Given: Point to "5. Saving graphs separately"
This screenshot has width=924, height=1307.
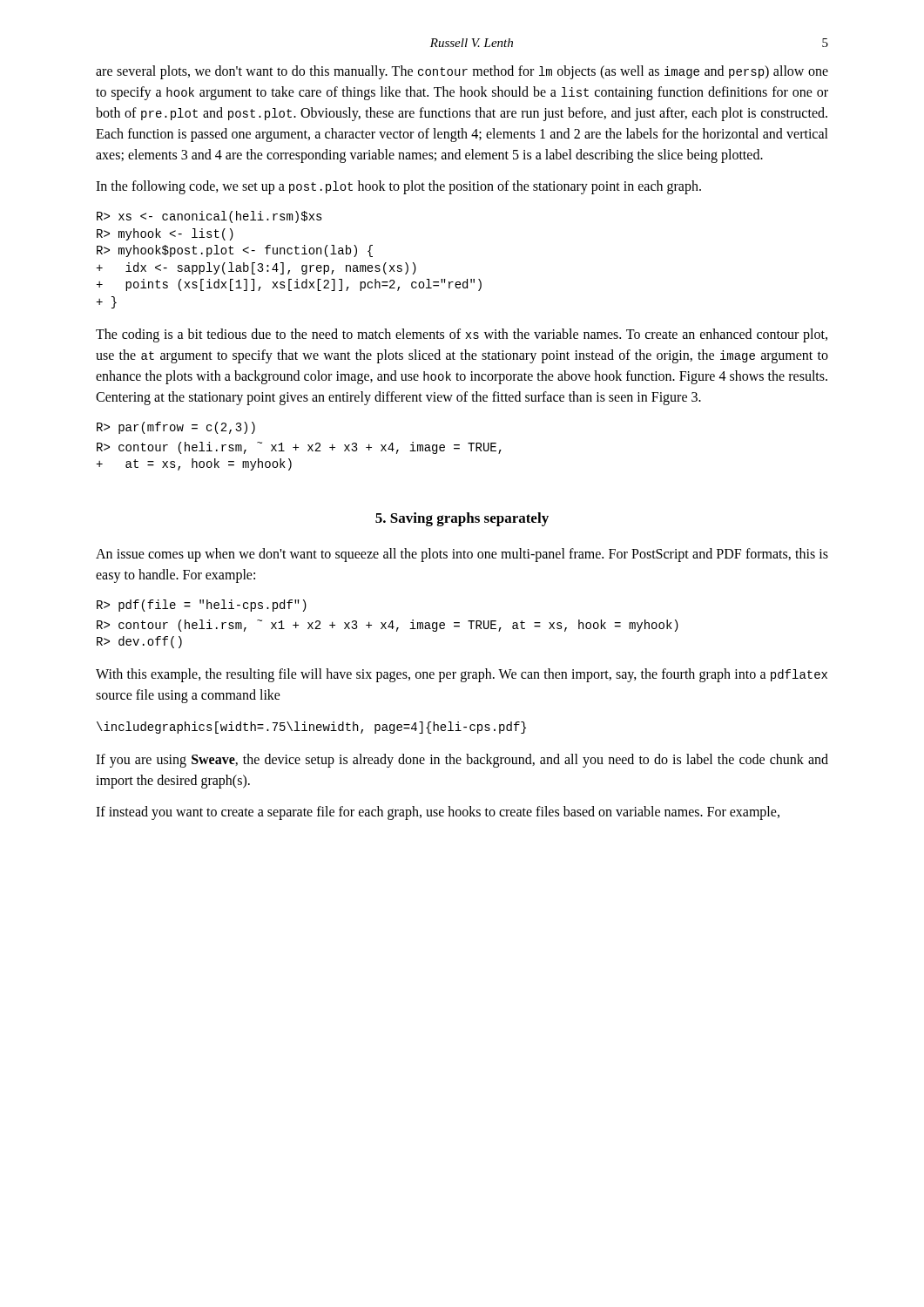Looking at the screenshot, I should (x=462, y=518).
